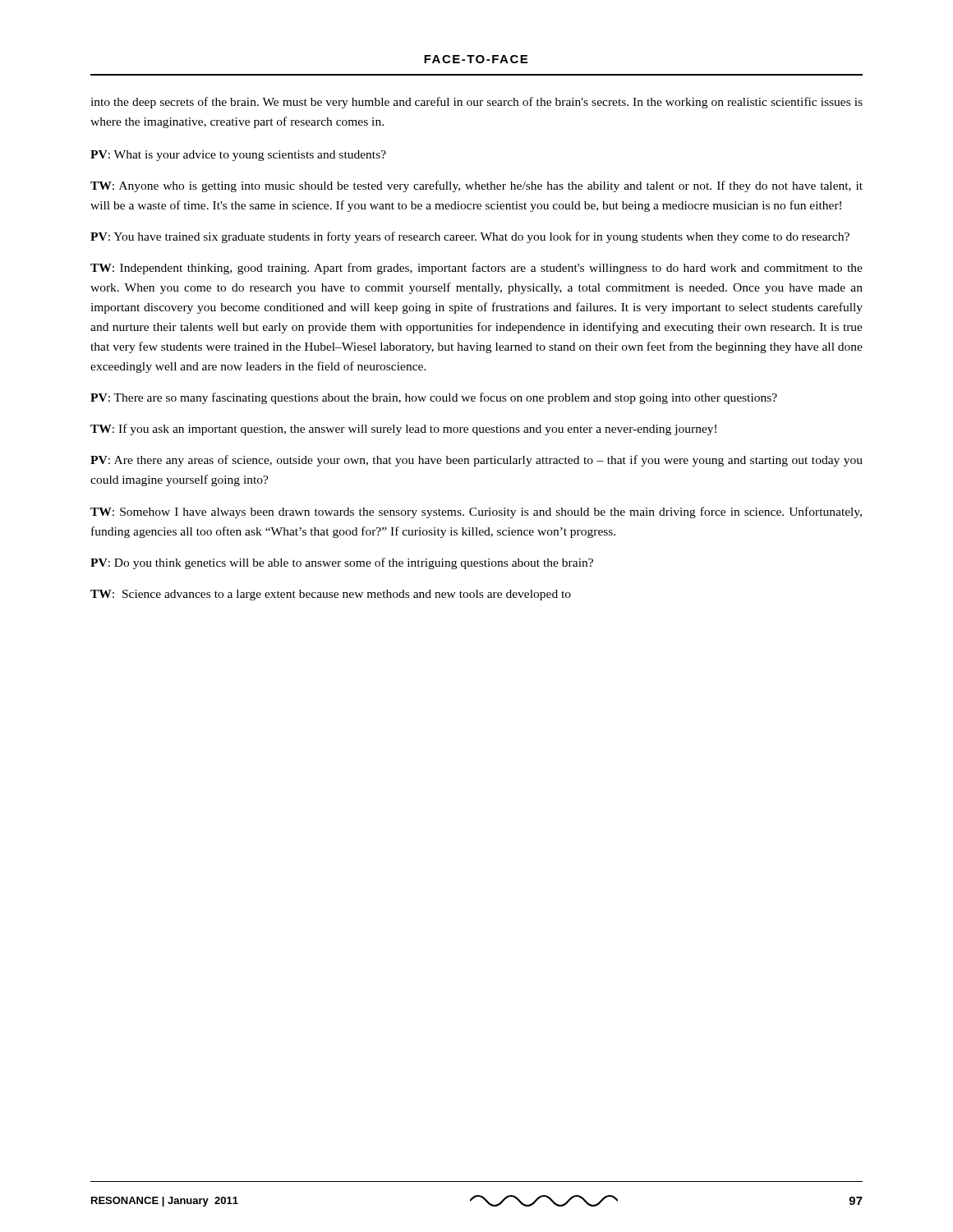Locate the block of text that opens with "TW: Anyone who is getting into"
The height and width of the screenshot is (1232, 953).
point(476,195)
